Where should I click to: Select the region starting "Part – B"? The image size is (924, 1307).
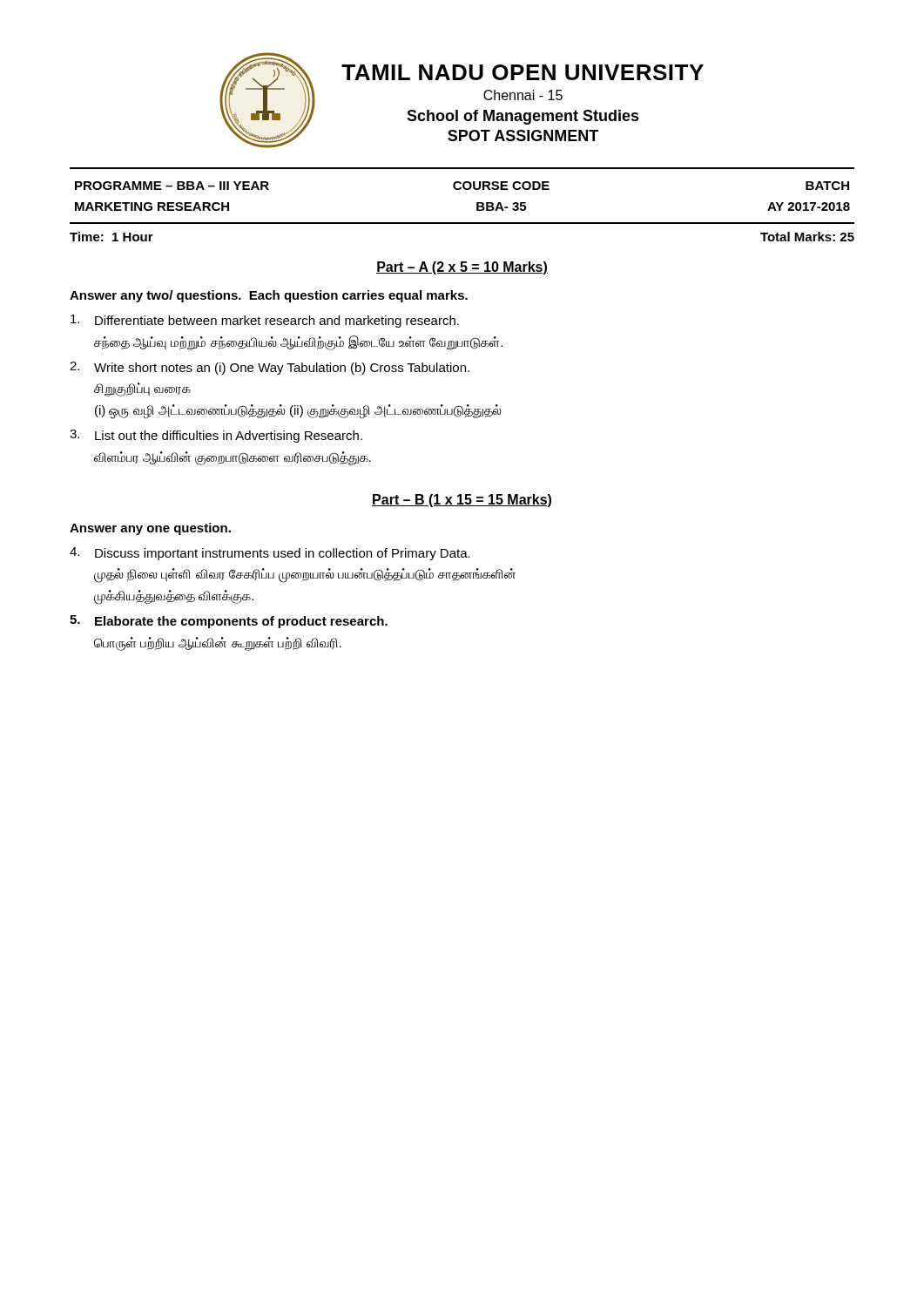(x=462, y=499)
